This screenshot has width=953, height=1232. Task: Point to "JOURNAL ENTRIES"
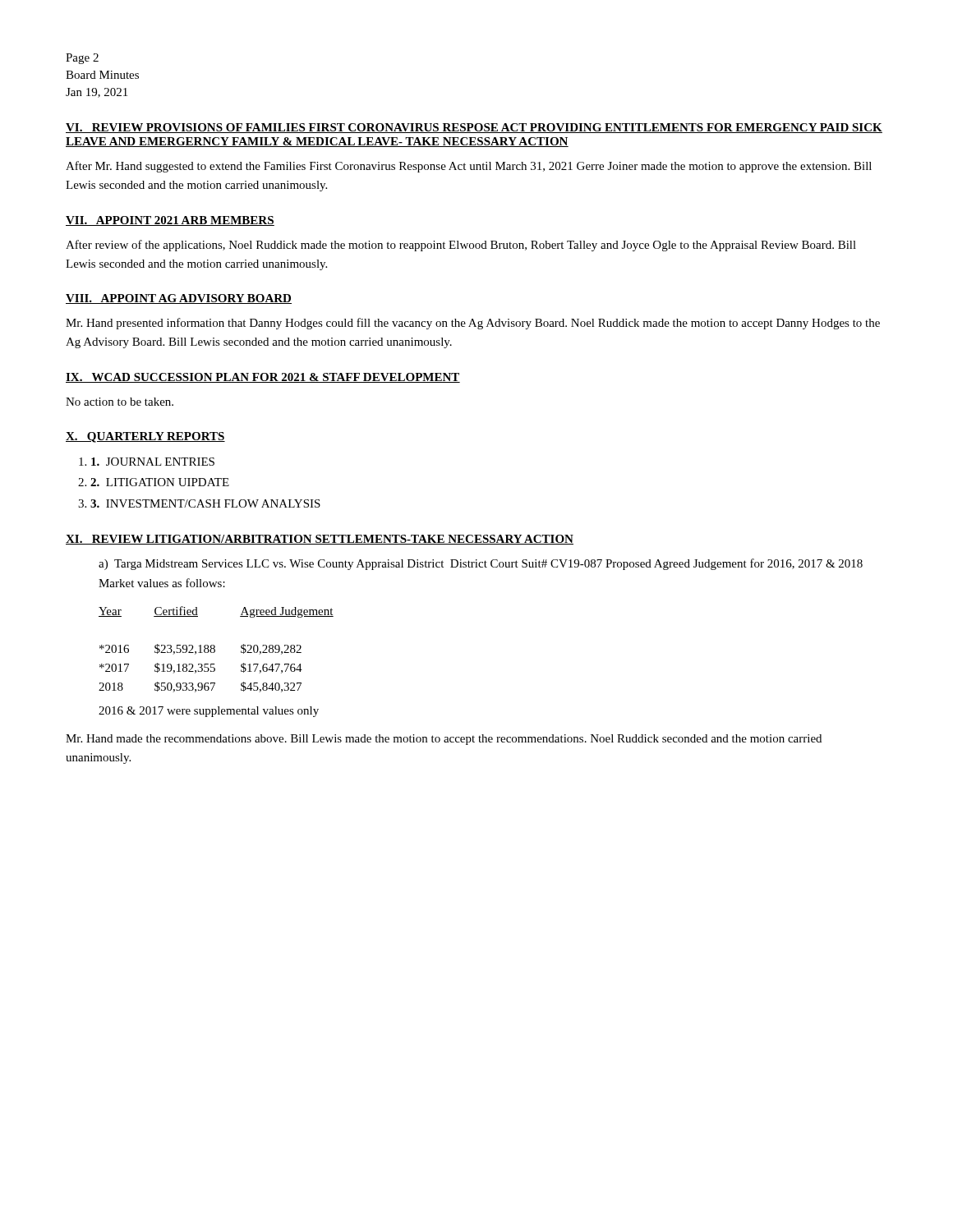[153, 461]
